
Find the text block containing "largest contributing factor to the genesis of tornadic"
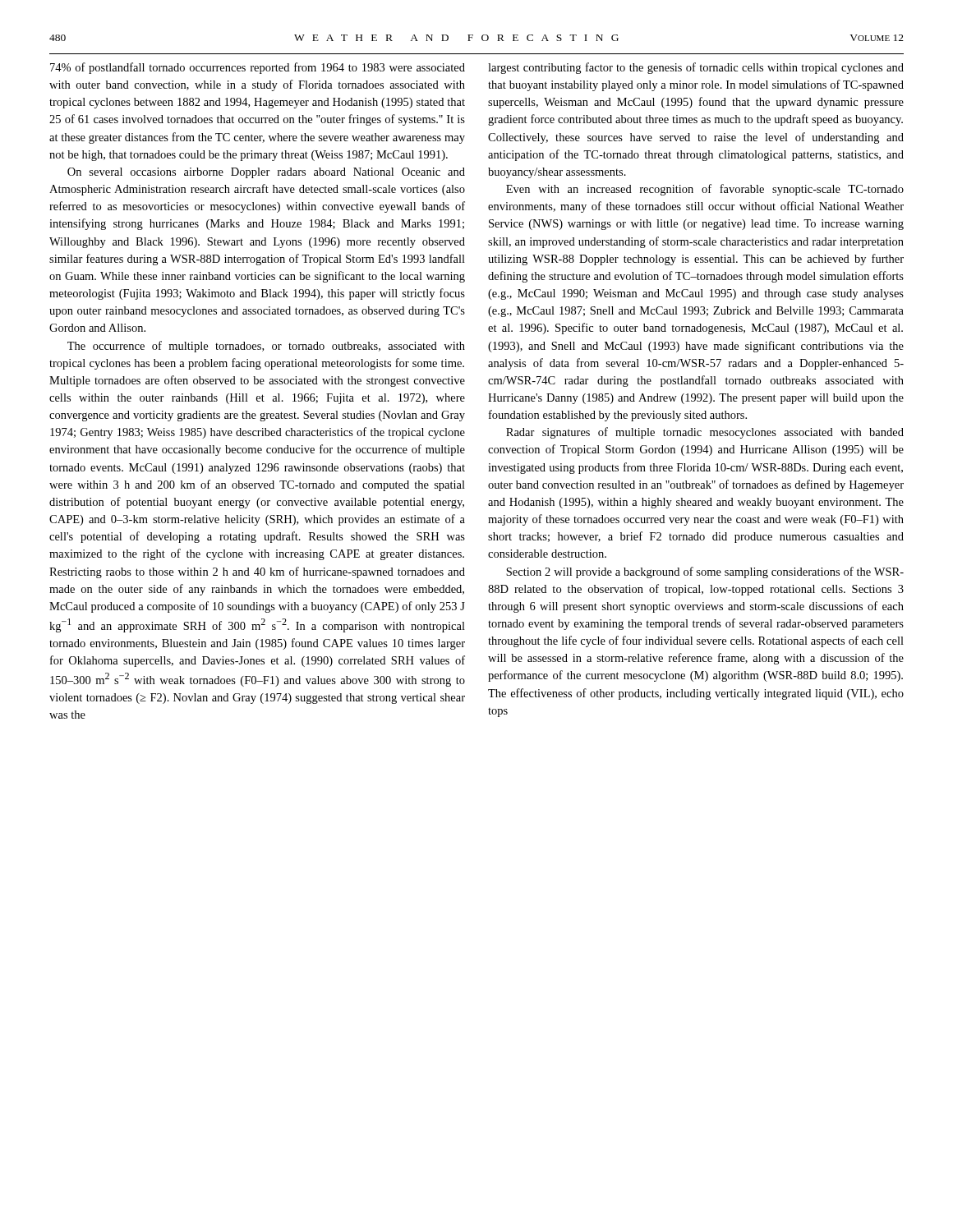pos(696,389)
